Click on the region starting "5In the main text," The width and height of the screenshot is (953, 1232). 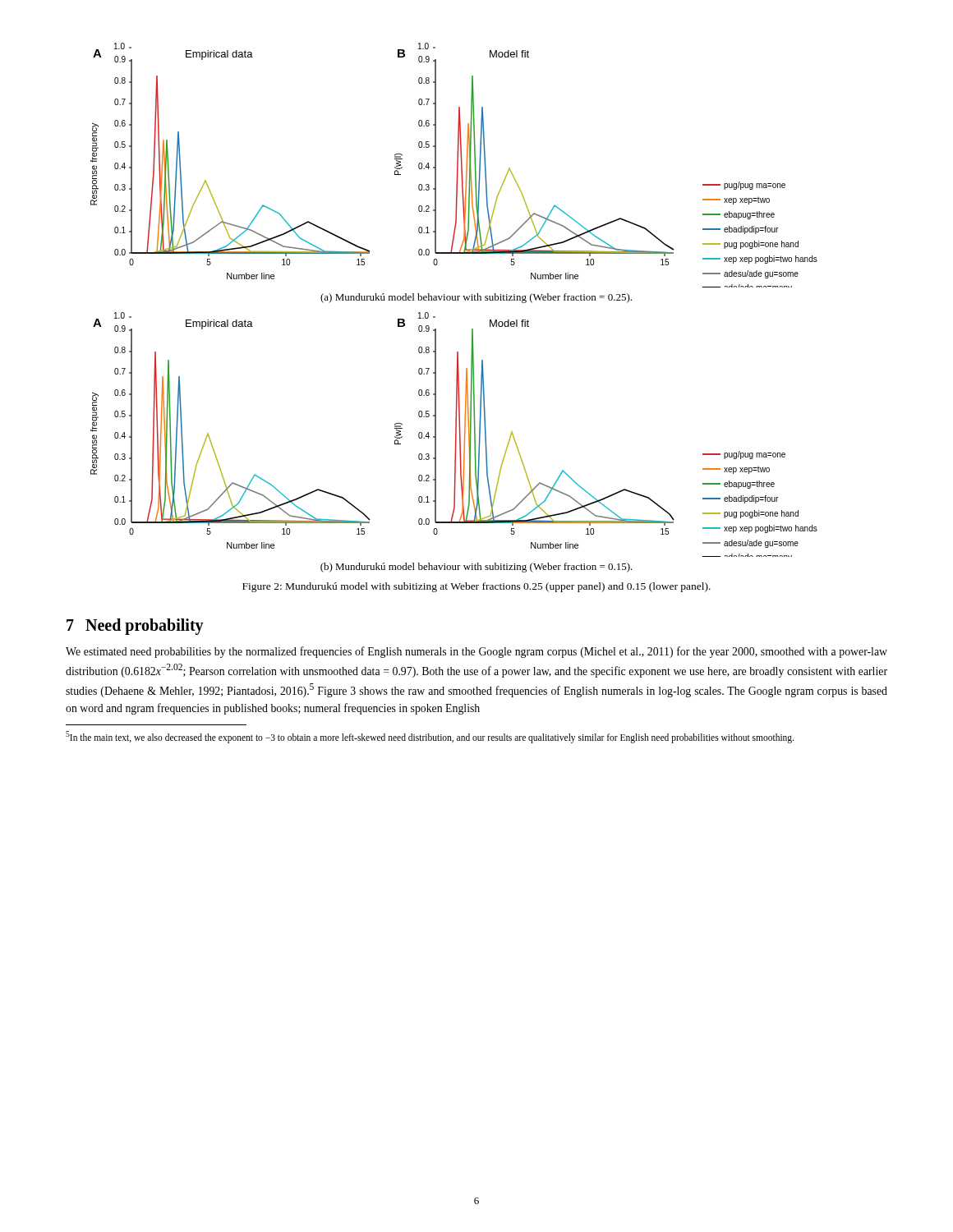click(430, 736)
